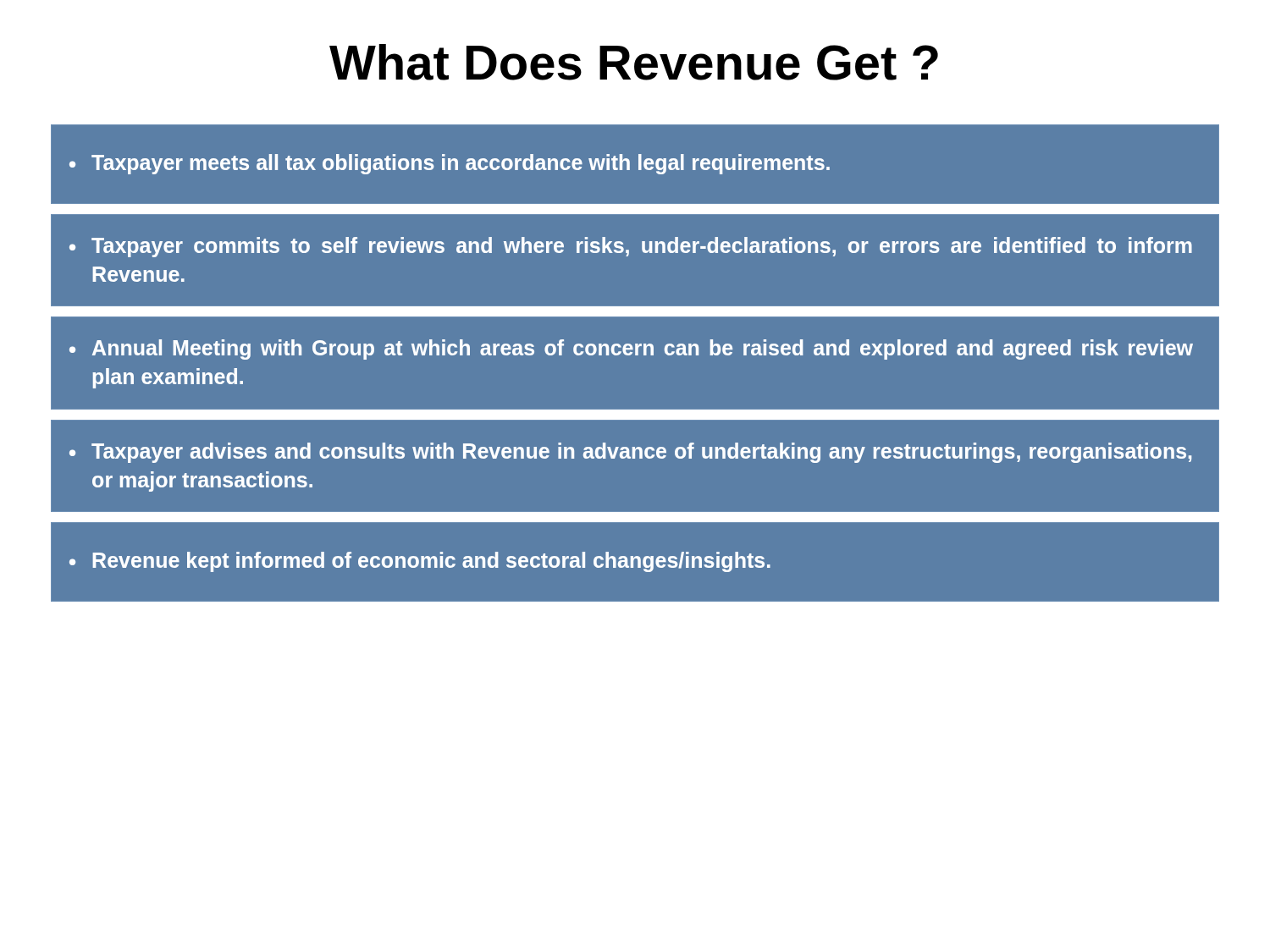Find the region starting "What Does Revenue Get ?"

[635, 62]
